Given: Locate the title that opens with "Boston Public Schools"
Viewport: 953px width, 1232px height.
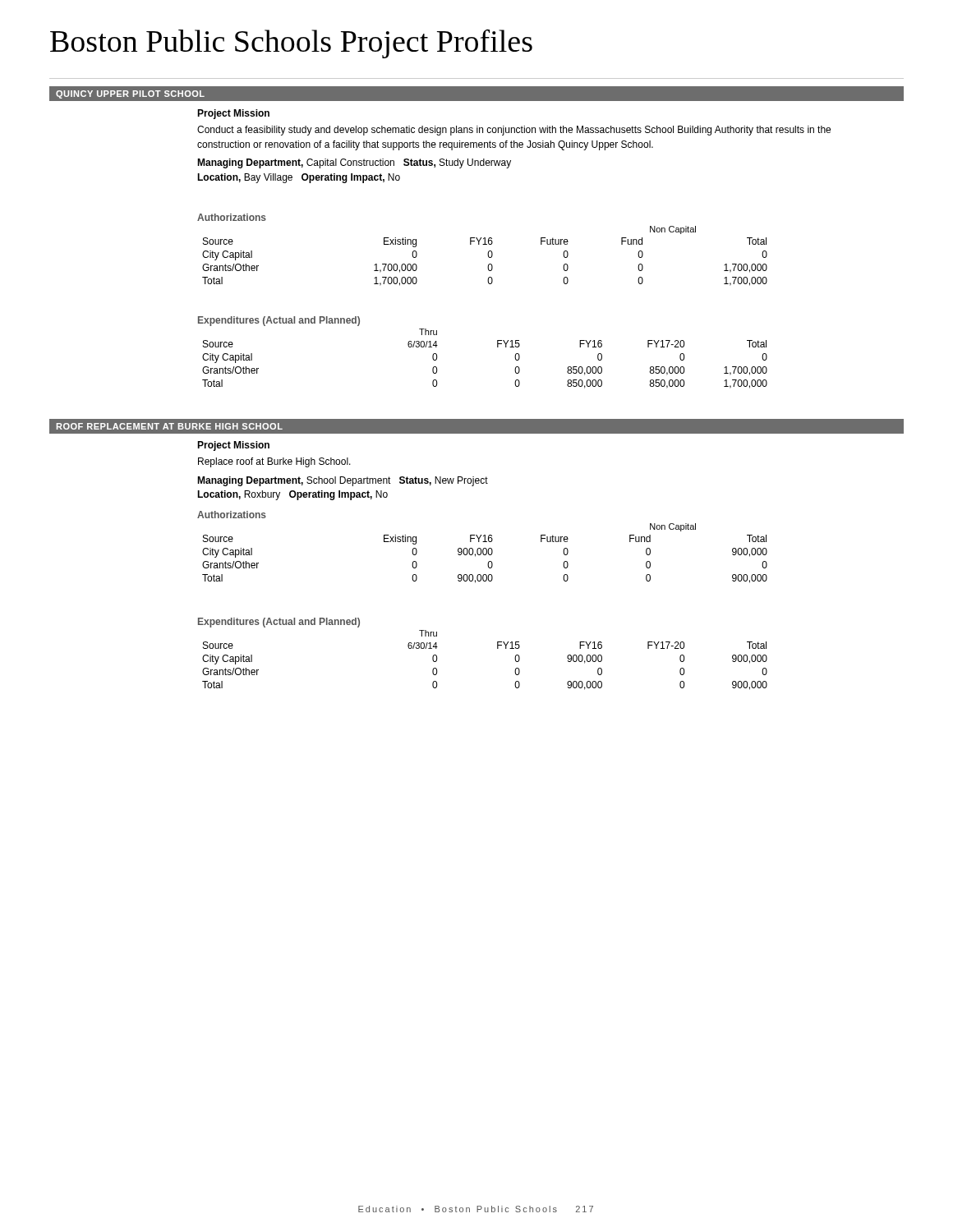Looking at the screenshot, I should coord(291,41).
